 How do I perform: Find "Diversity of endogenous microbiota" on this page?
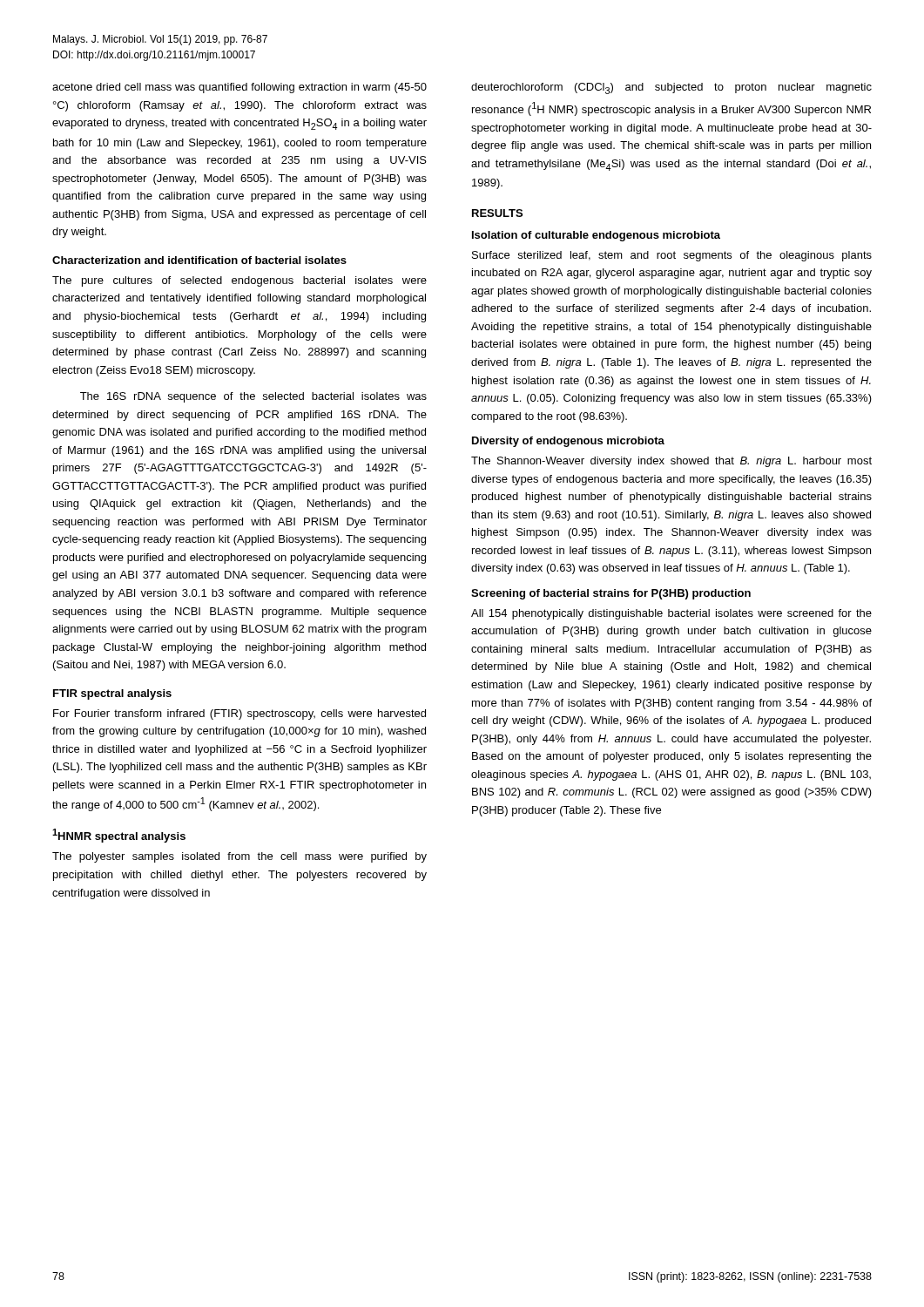pyautogui.click(x=568, y=441)
